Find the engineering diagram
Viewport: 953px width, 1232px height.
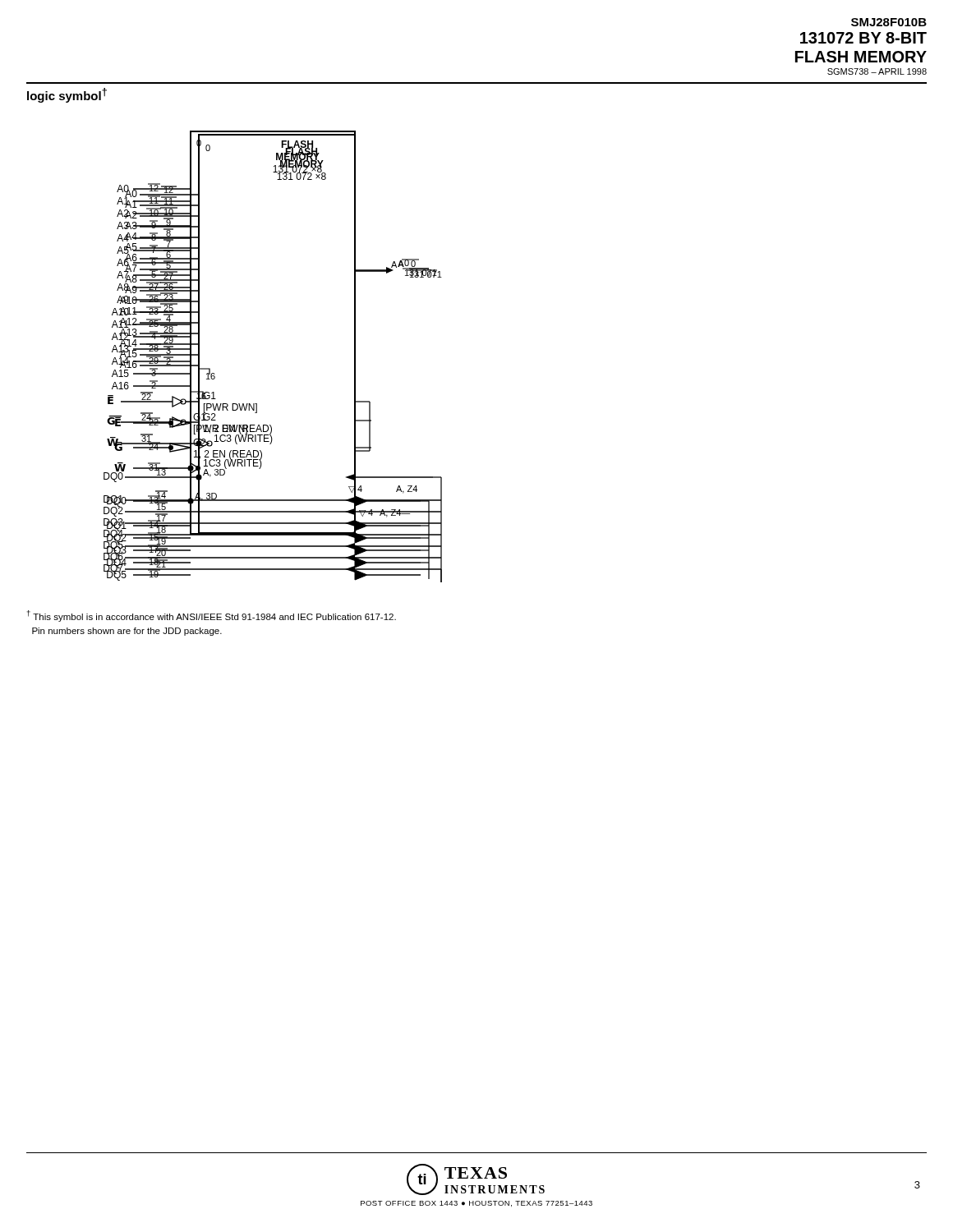[476, 363]
